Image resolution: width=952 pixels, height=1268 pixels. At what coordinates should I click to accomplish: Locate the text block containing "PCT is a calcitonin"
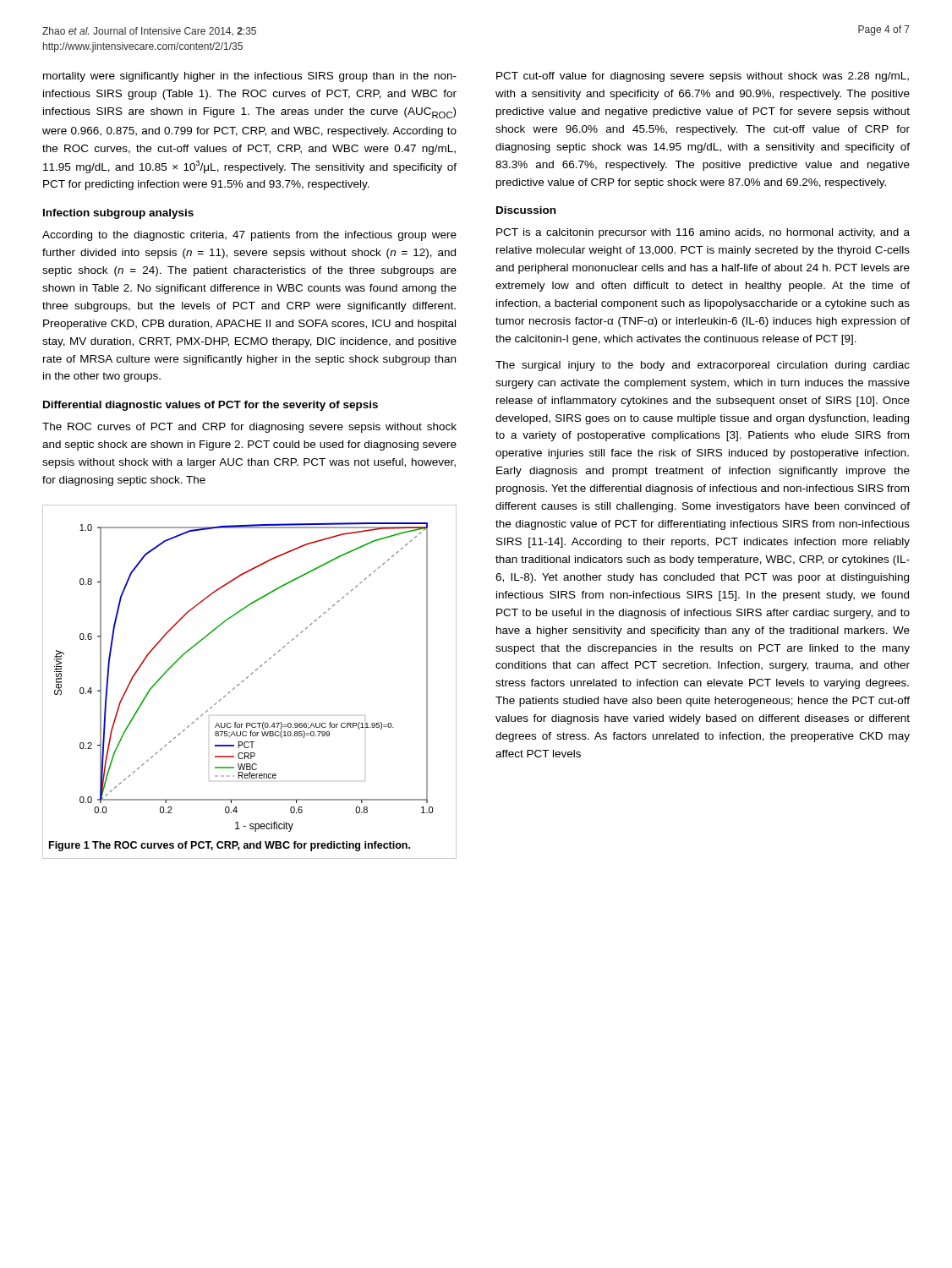point(703,494)
